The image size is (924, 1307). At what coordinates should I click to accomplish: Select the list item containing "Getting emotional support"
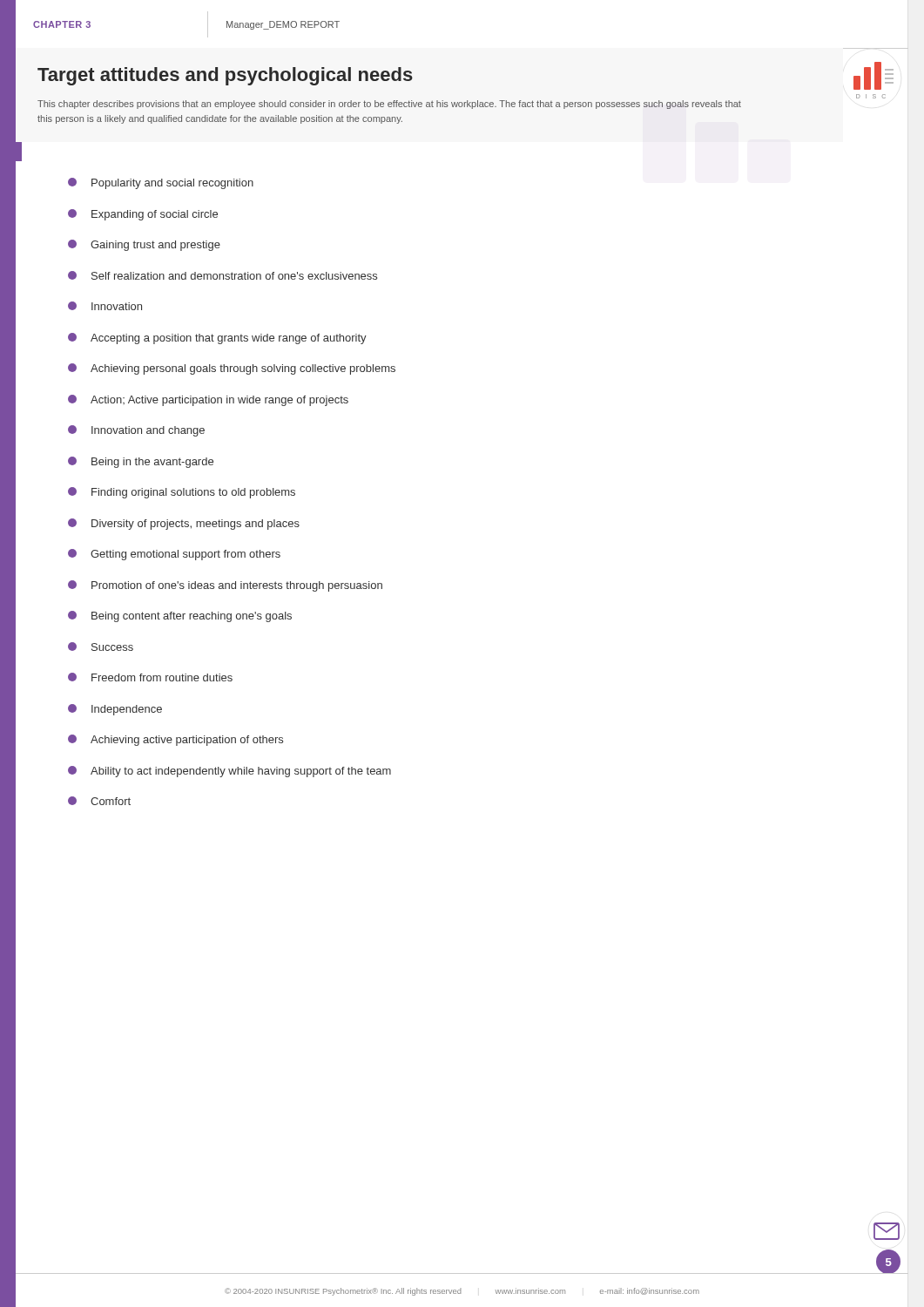(174, 554)
